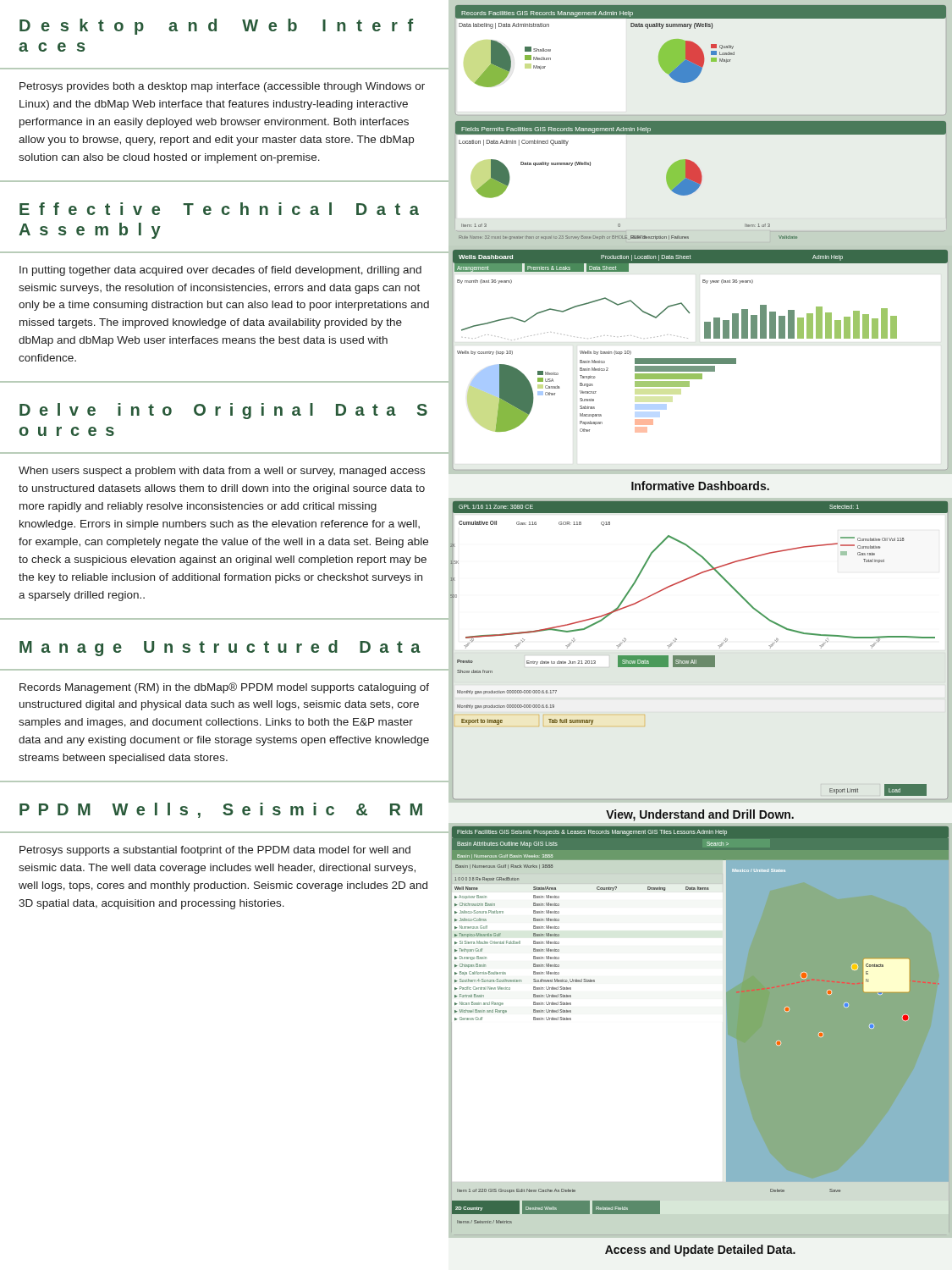
Task: Click the section header that begins "P P D M"
Action: tap(224, 809)
